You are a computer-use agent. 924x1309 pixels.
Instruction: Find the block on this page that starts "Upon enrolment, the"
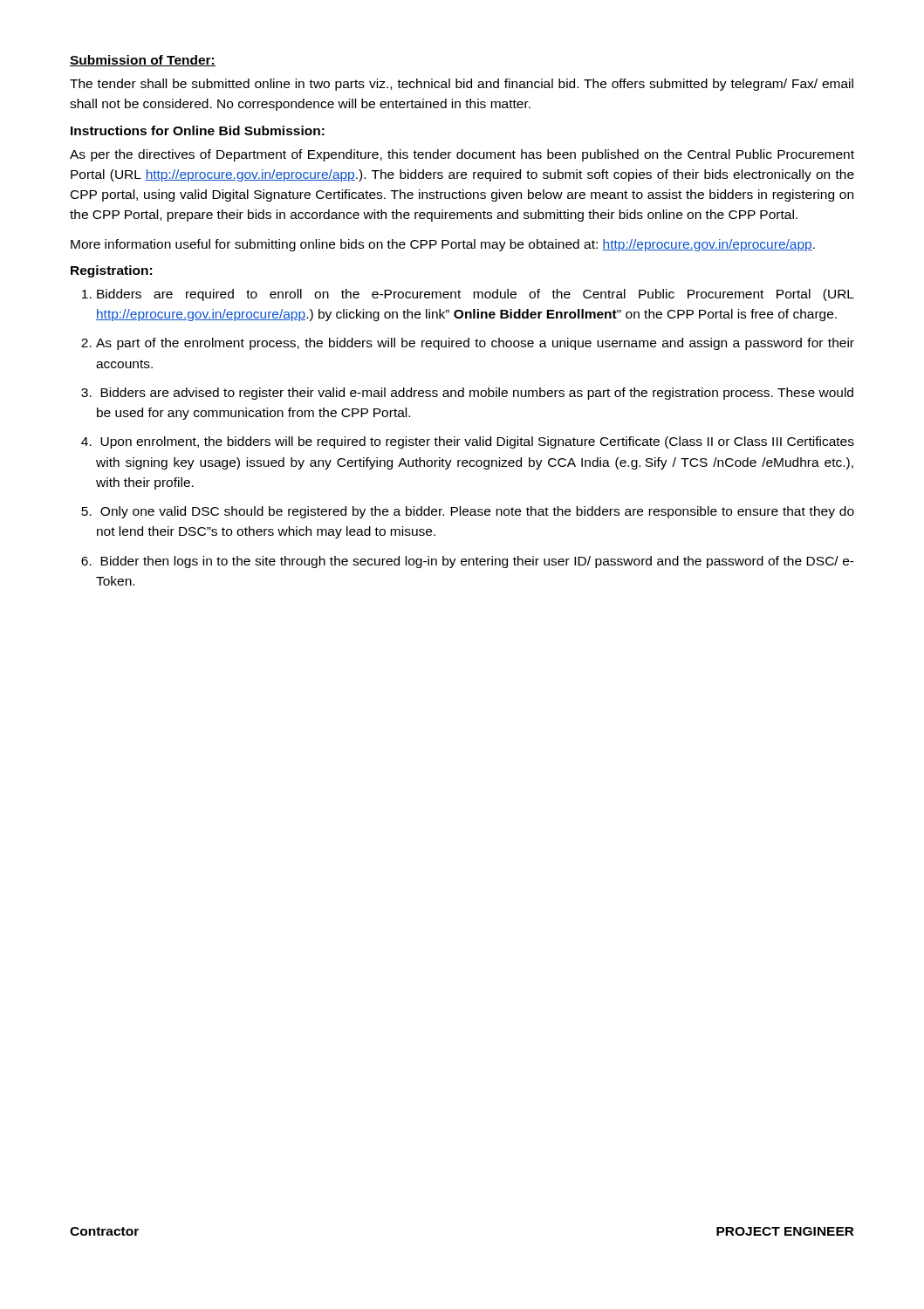[475, 462]
